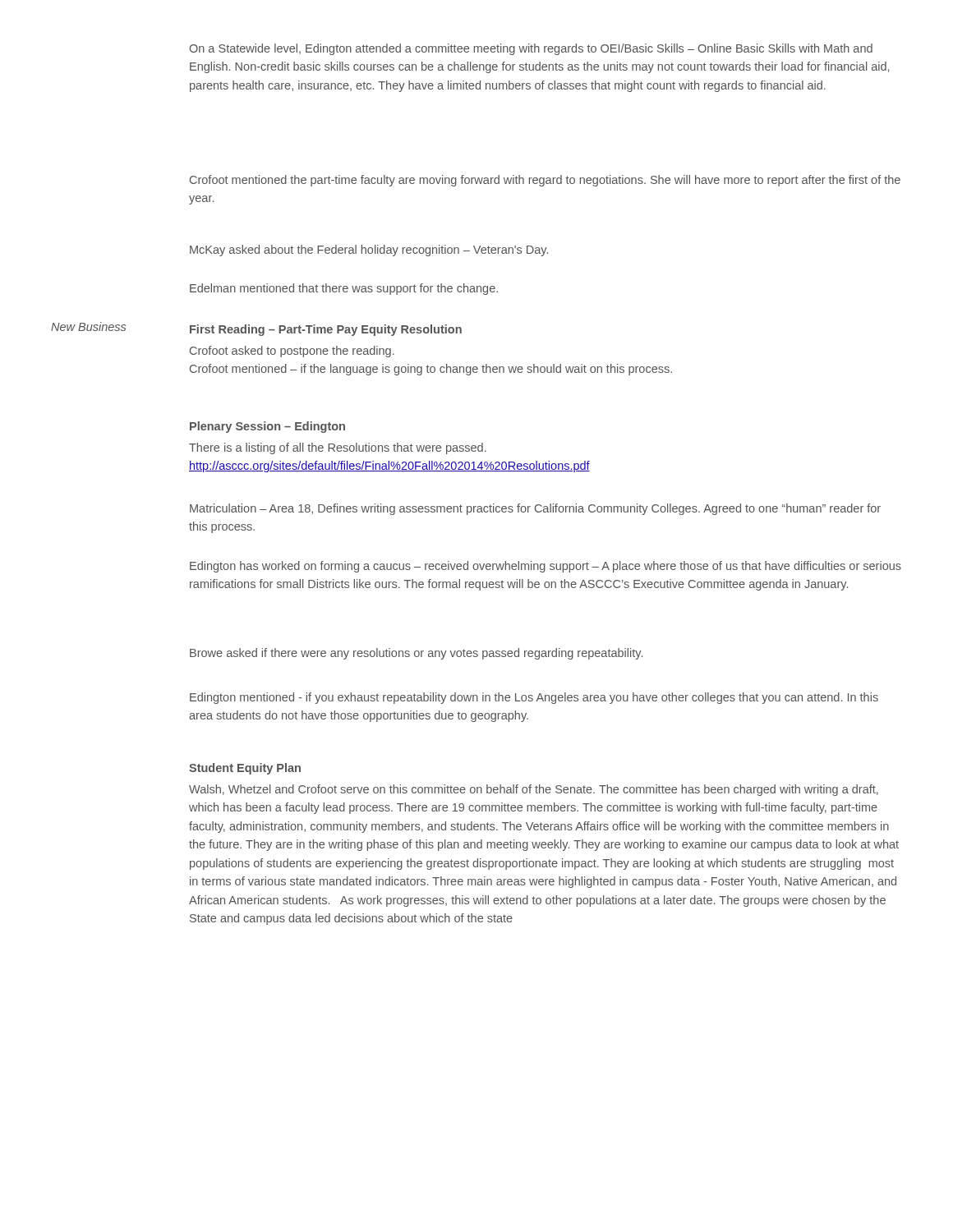Point to the block beginning "There is a"
This screenshot has height=1232, width=953.
(x=389, y=457)
